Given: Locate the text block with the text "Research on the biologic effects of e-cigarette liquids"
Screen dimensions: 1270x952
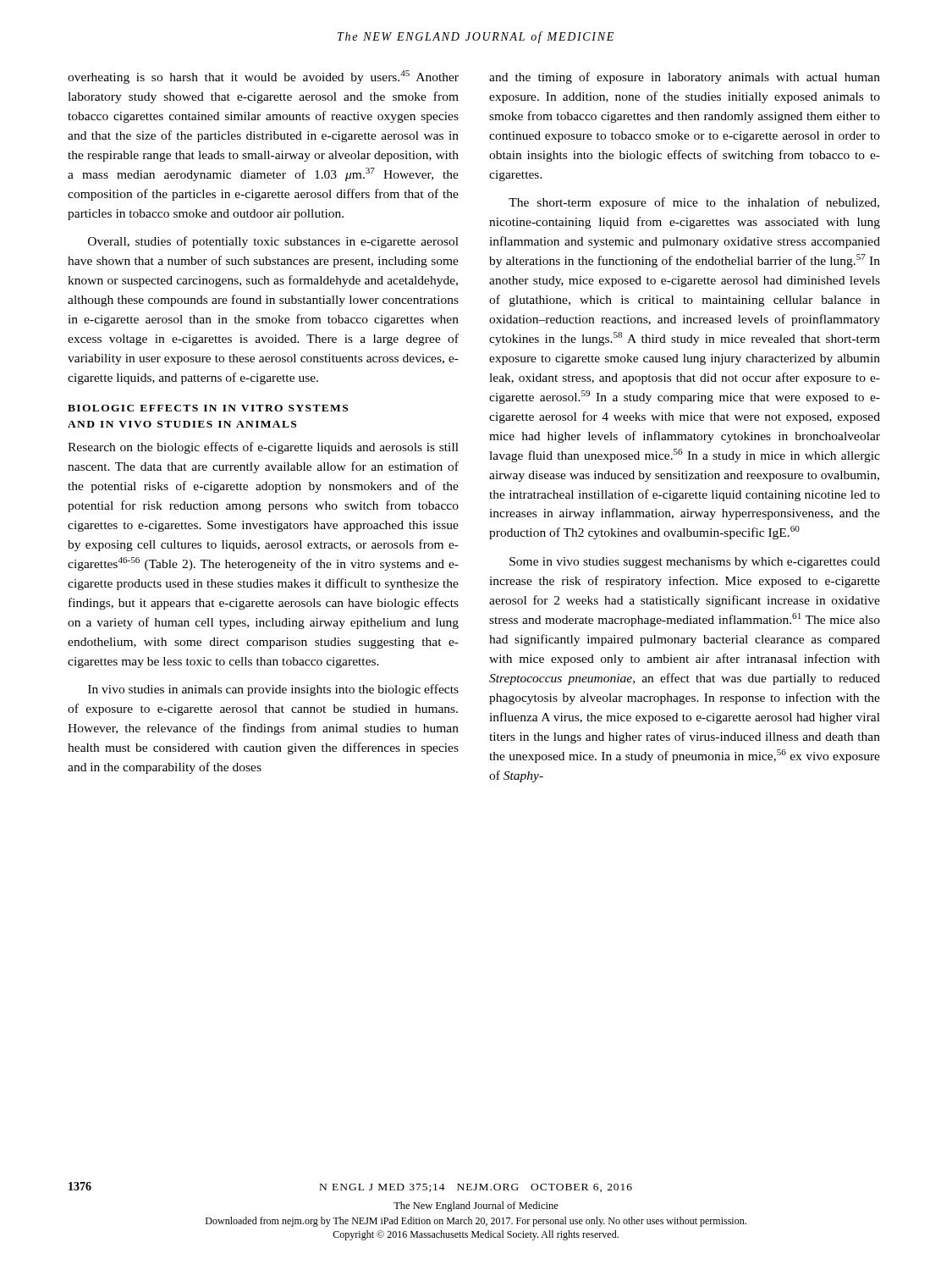Looking at the screenshot, I should point(263,554).
